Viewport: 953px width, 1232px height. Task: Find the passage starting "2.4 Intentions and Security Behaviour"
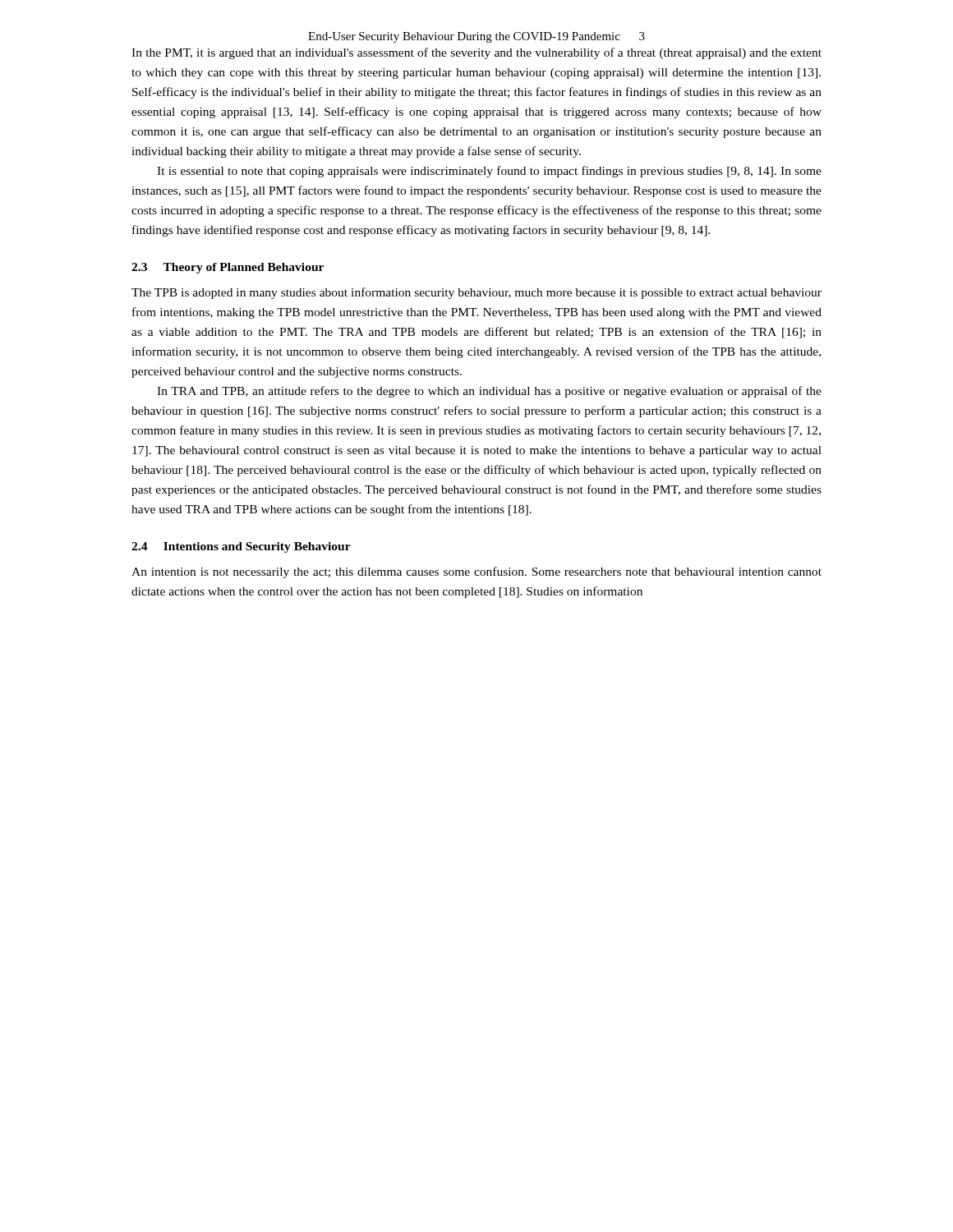coord(241,546)
